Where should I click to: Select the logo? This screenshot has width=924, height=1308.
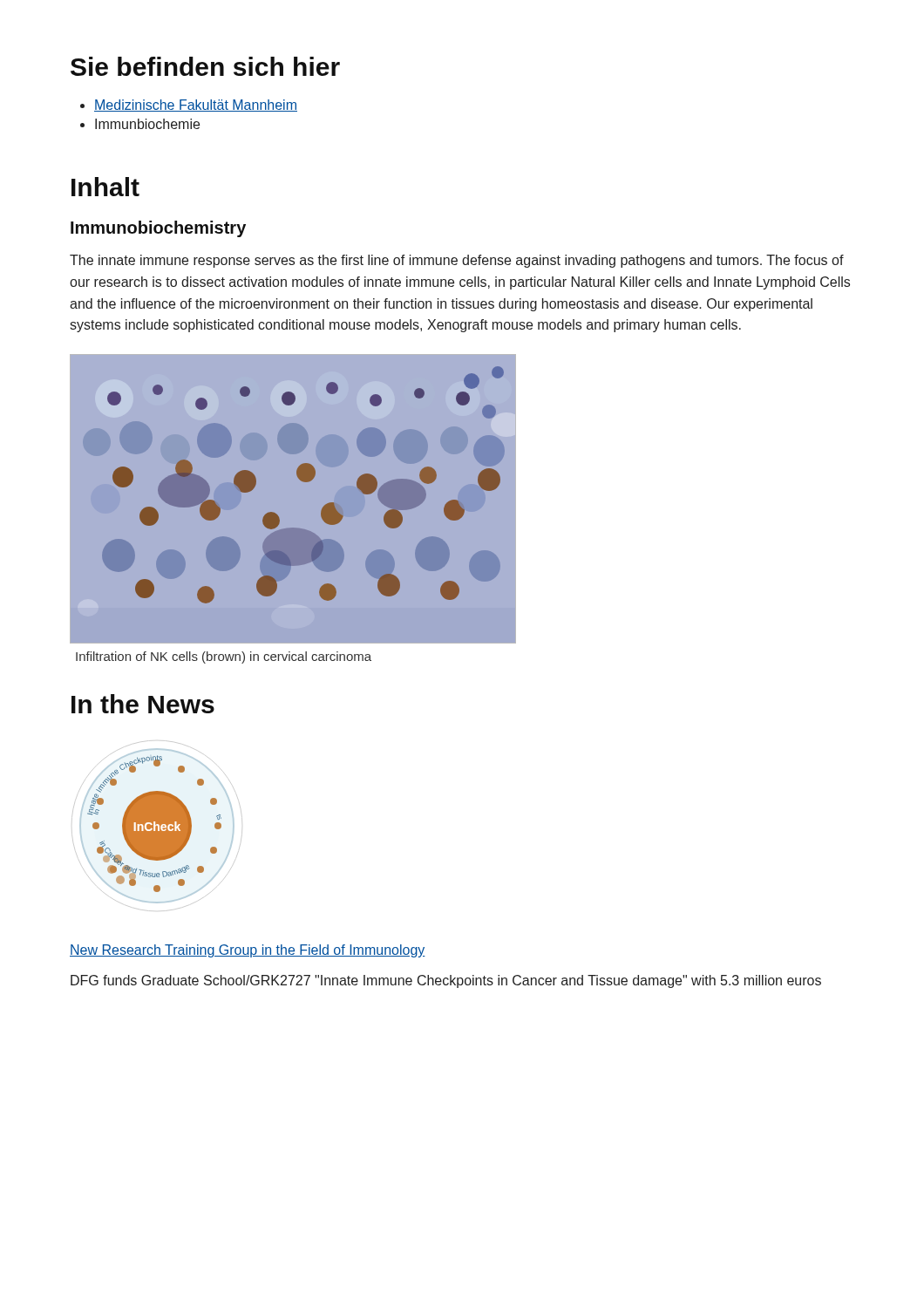[x=462, y=828]
